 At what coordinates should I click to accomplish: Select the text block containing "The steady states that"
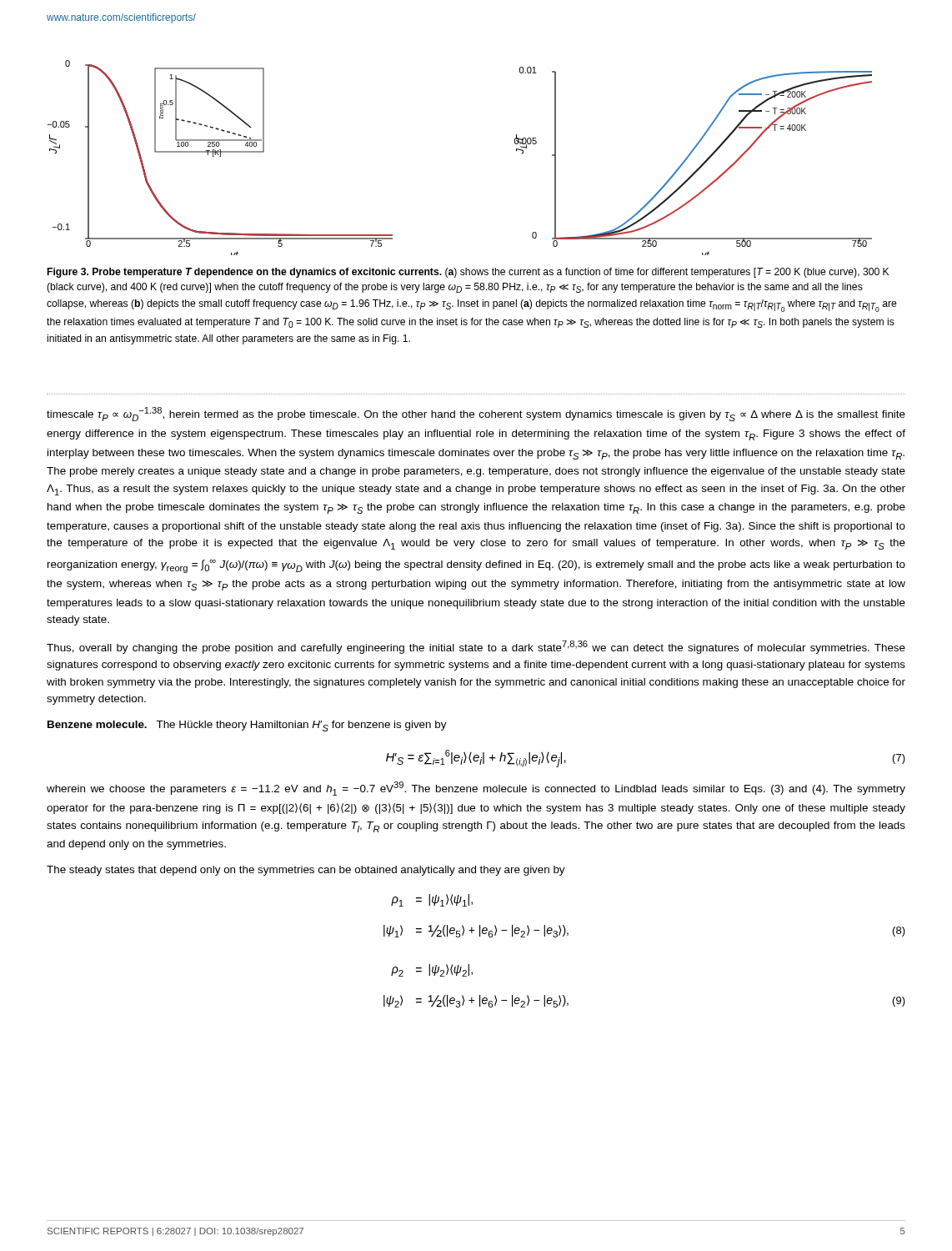click(x=306, y=869)
